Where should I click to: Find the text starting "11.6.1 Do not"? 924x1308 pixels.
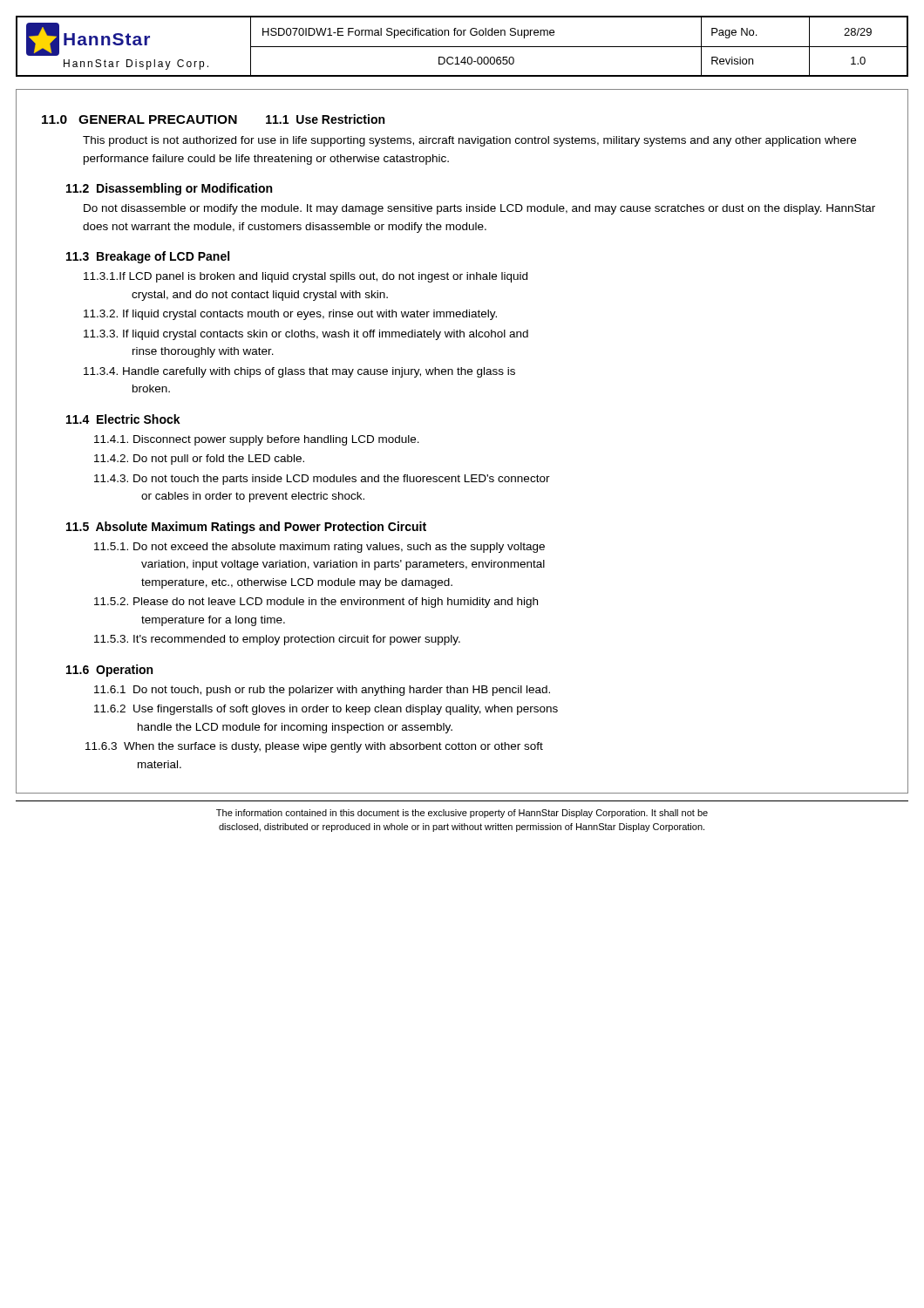322,689
